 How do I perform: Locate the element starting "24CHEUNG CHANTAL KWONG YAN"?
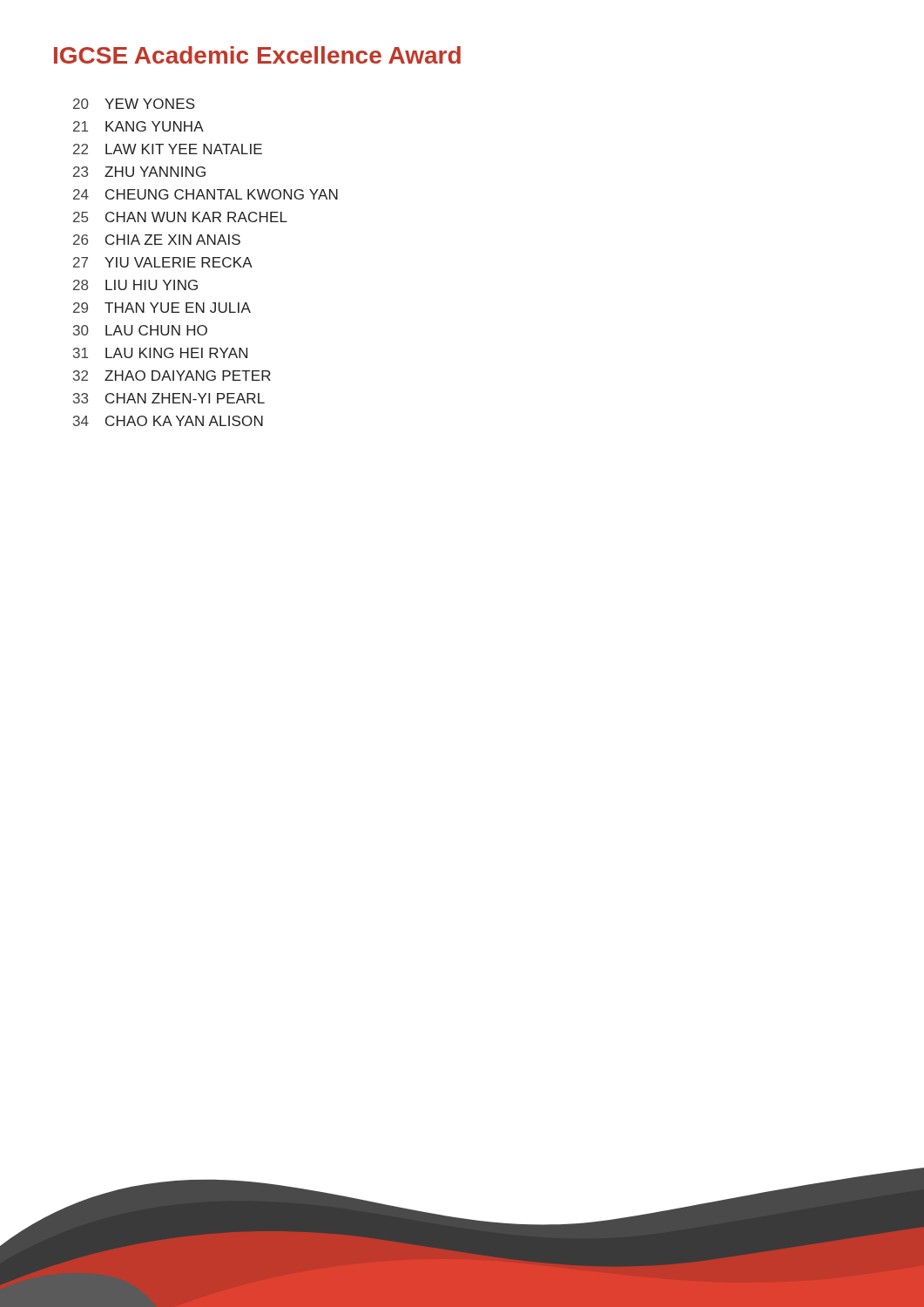[x=195, y=195]
